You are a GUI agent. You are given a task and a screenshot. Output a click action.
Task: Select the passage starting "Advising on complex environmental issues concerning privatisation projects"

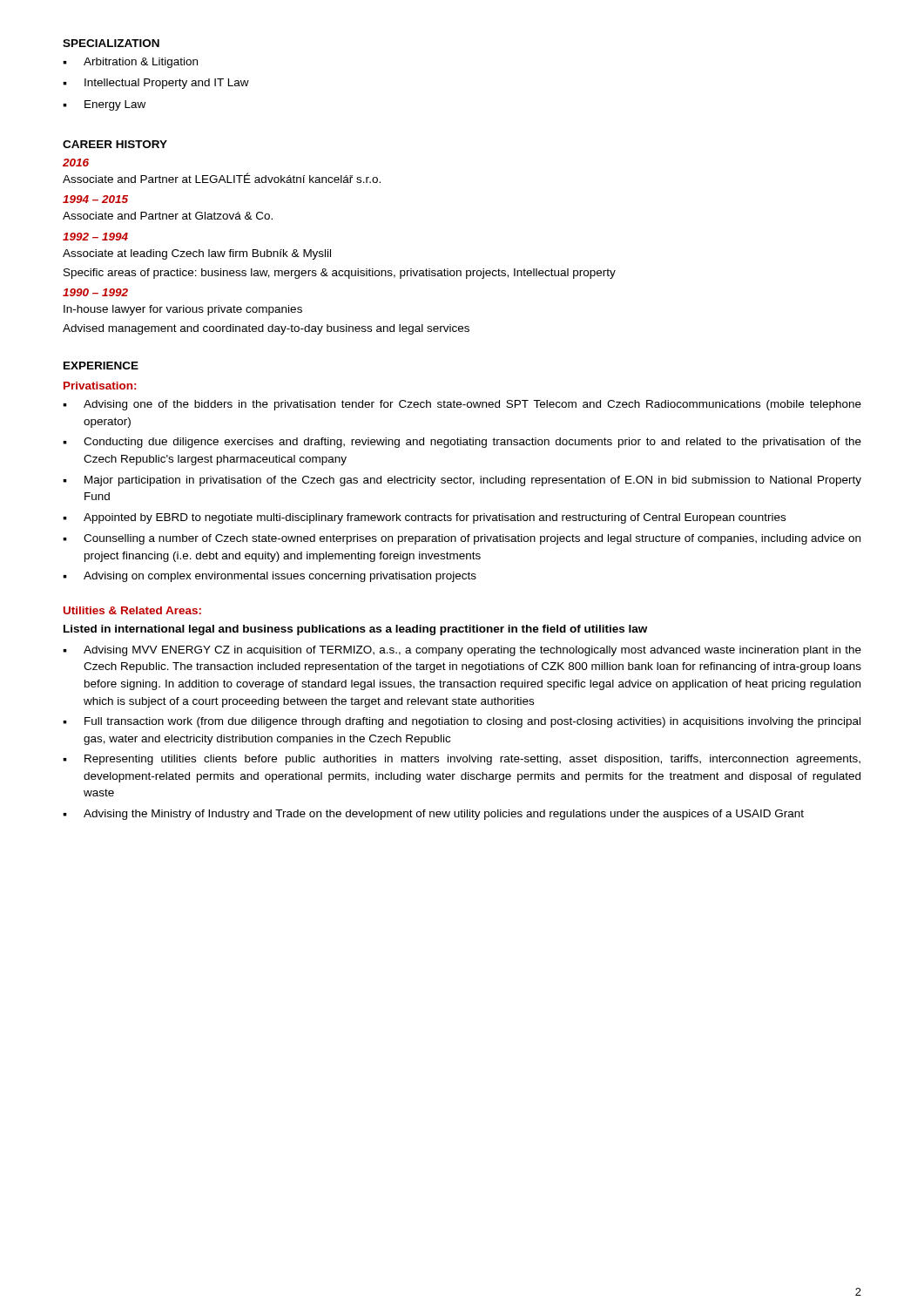pyautogui.click(x=472, y=576)
